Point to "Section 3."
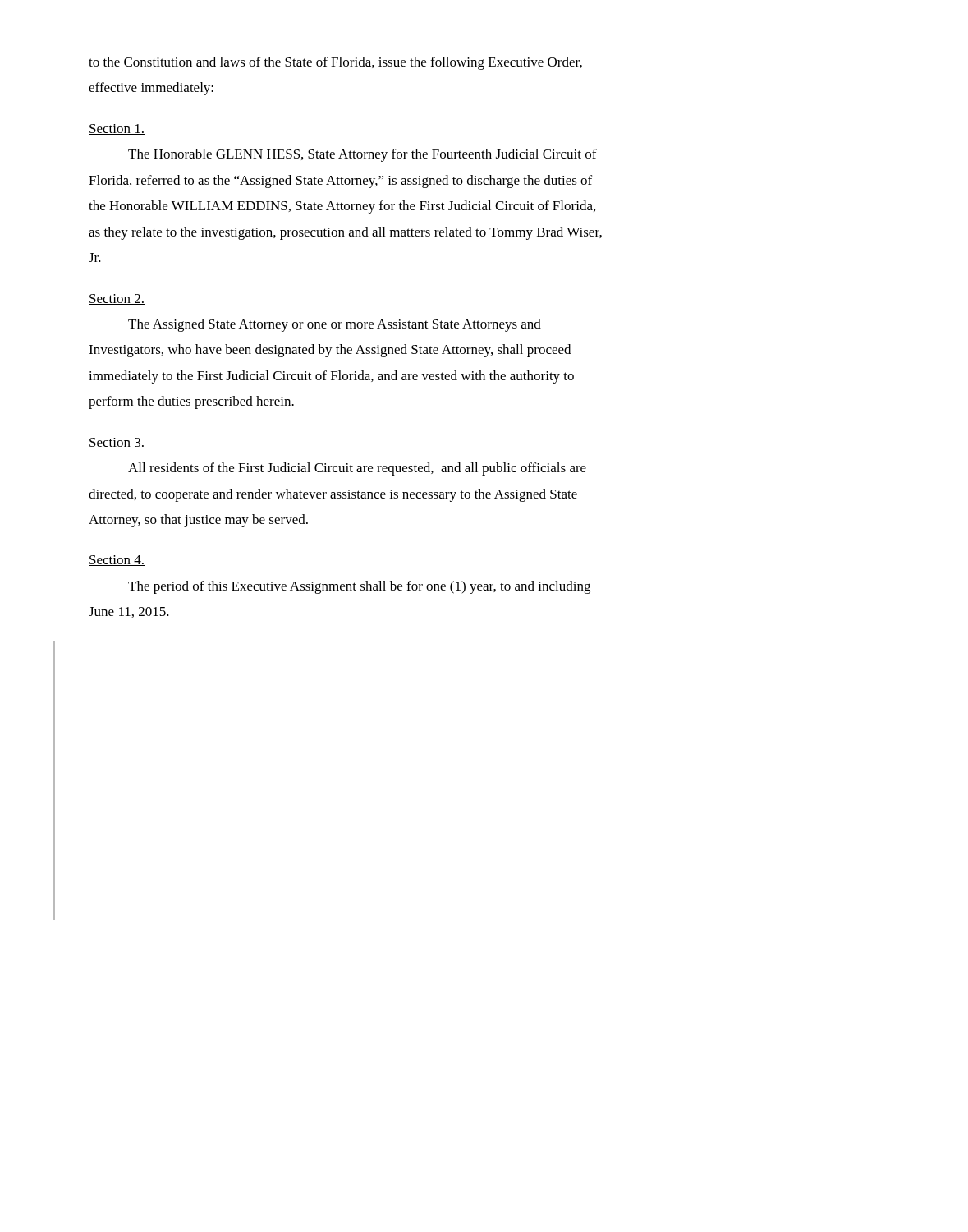This screenshot has width=968, height=1232. coord(117,442)
